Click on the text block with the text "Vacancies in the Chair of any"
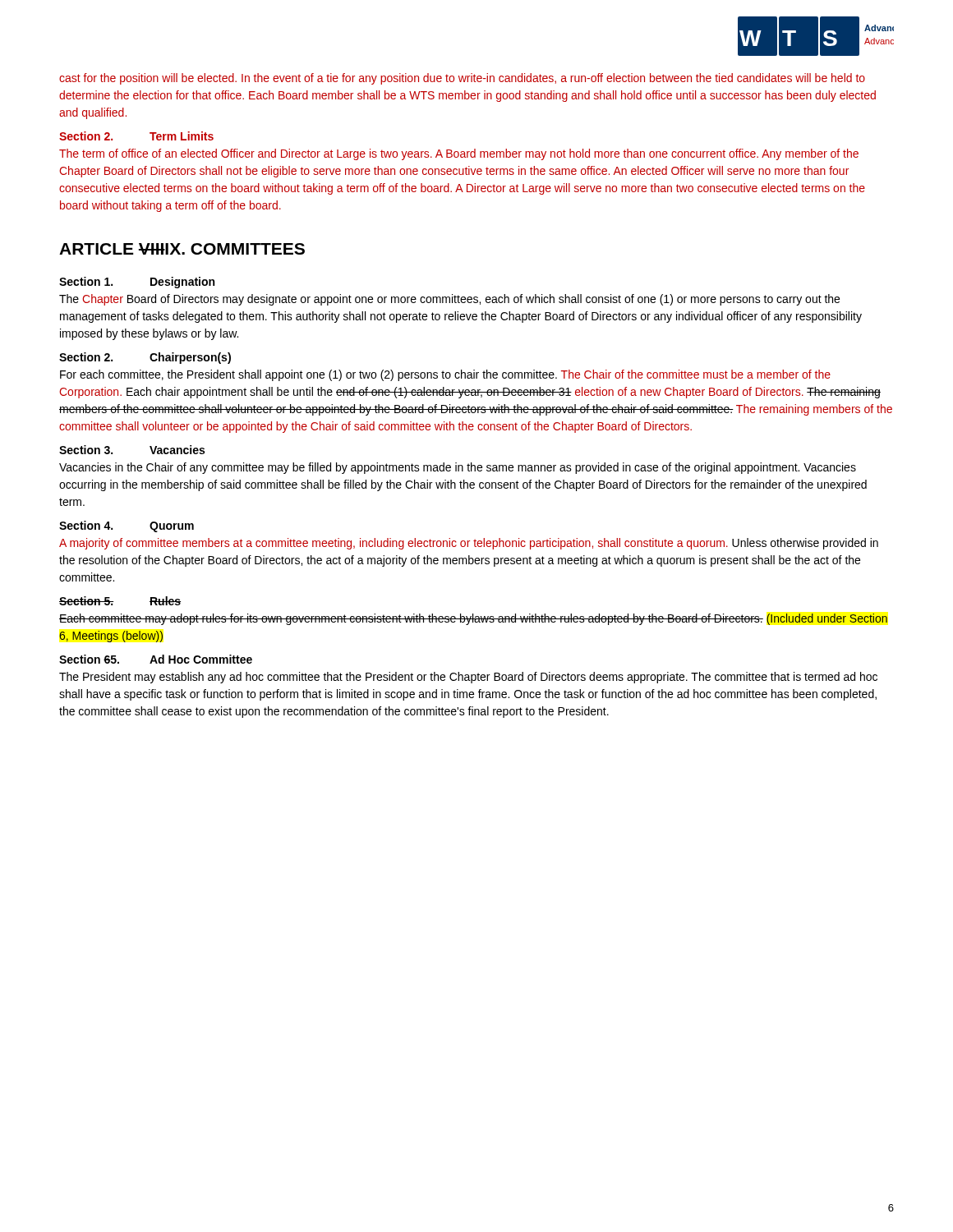 pyautogui.click(x=476, y=485)
